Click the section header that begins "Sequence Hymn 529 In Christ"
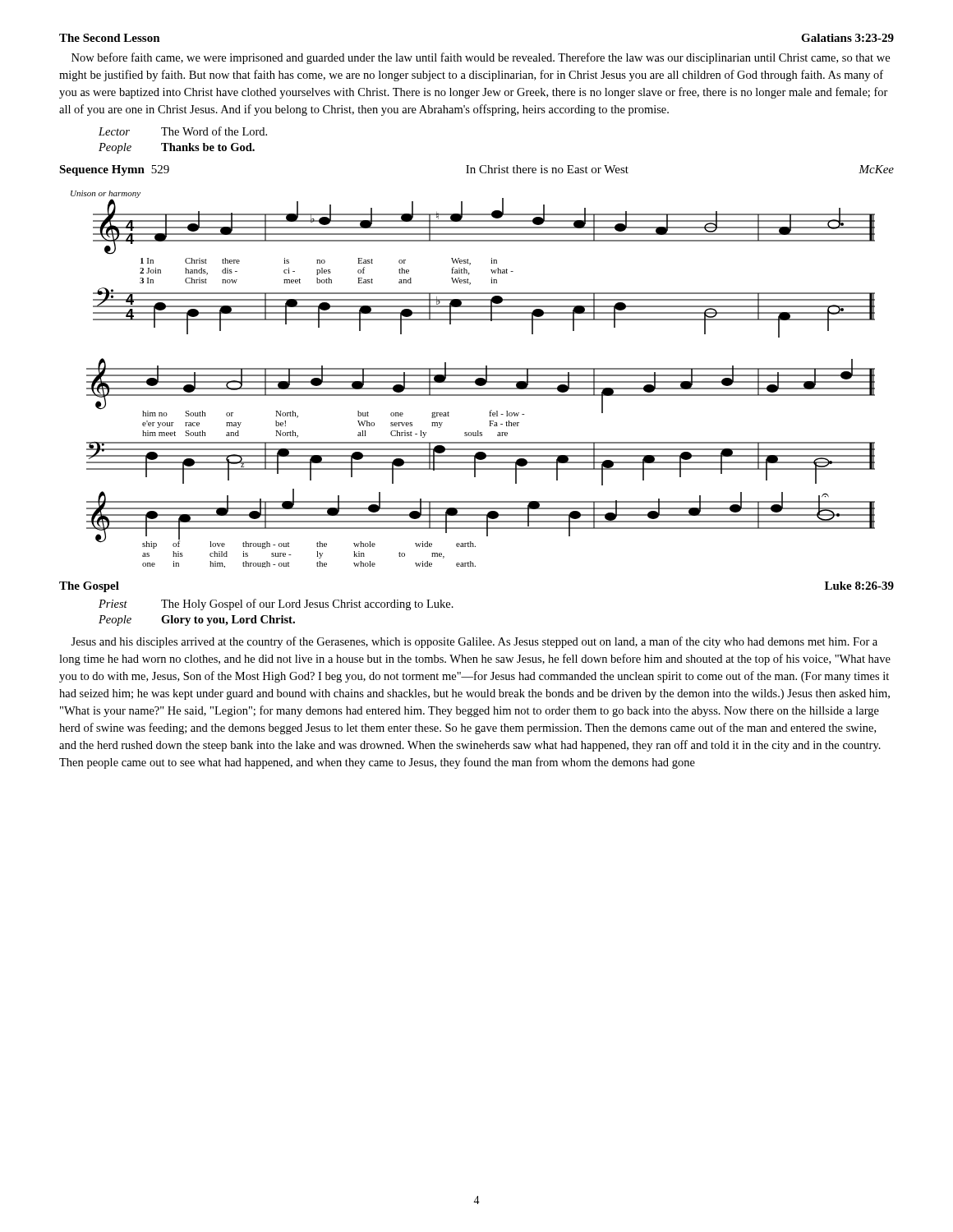The height and width of the screenshot is (1232, 953). pos(476,170)
